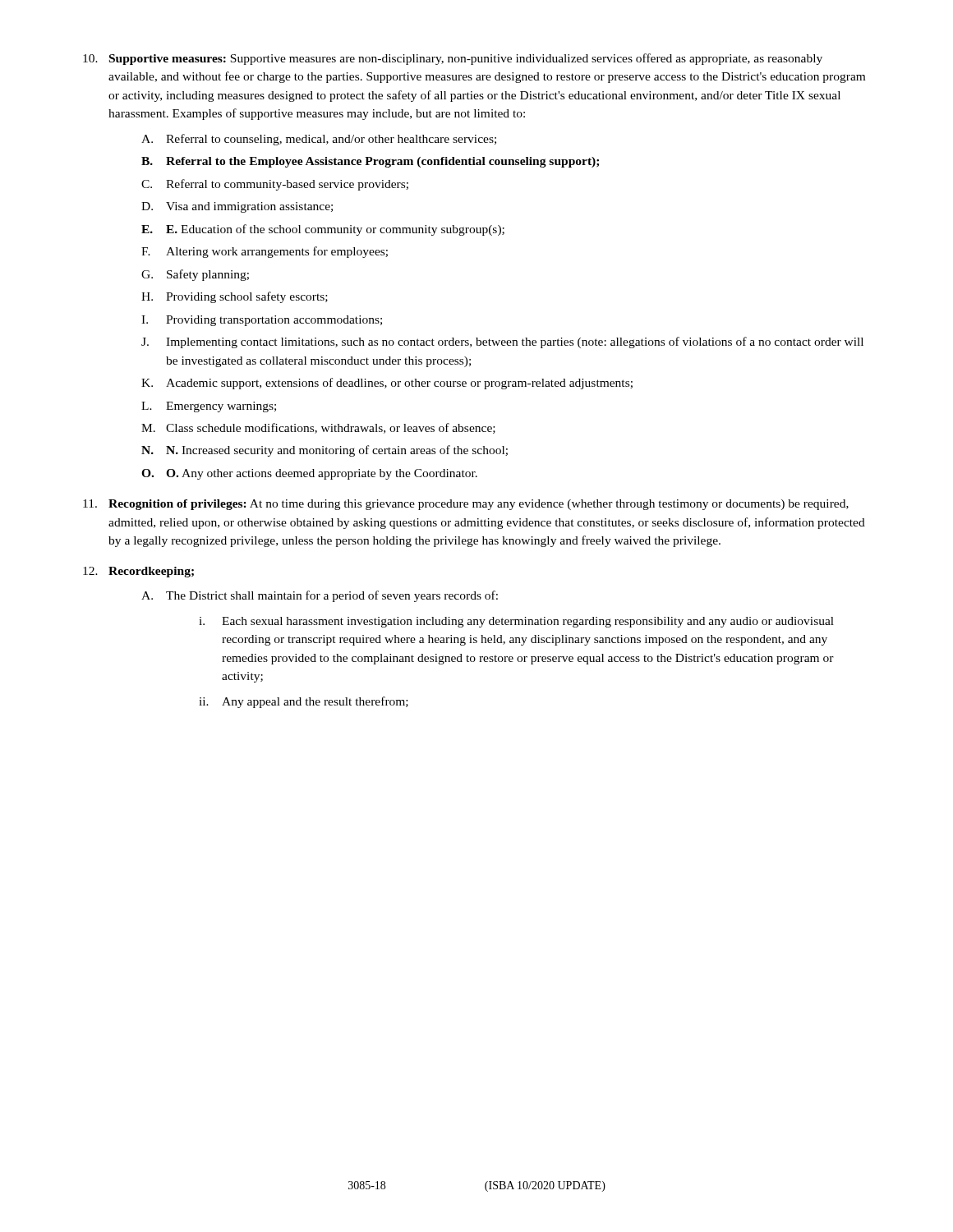Click on the list item that reads "G. Safety planning;"
Image resolution: width=953 pixels, height=1232 pixels.
pos(195,275)
